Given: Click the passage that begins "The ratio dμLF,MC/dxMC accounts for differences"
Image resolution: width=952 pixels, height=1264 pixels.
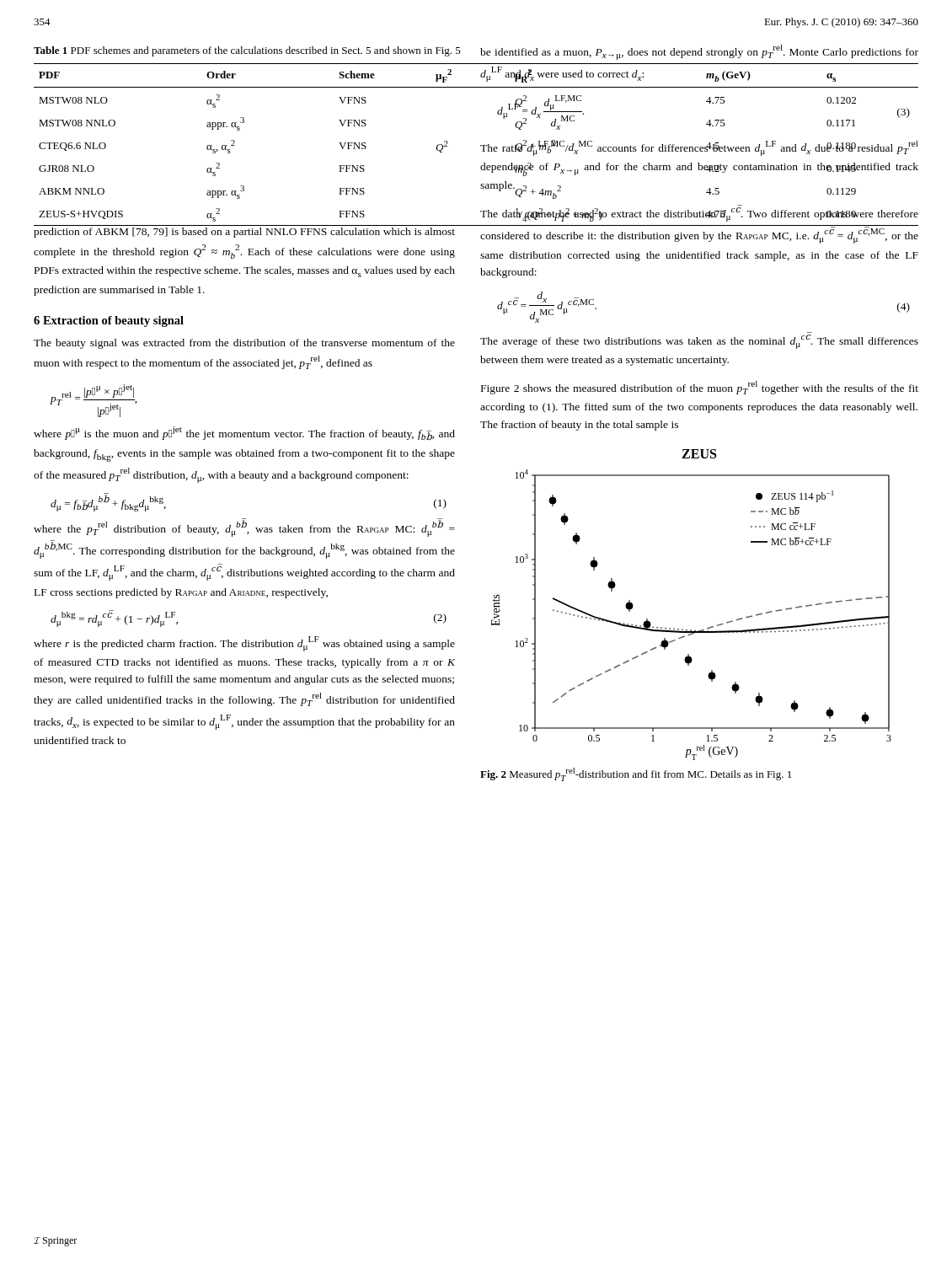Looking at the screenshot, I should coord(699,165).
